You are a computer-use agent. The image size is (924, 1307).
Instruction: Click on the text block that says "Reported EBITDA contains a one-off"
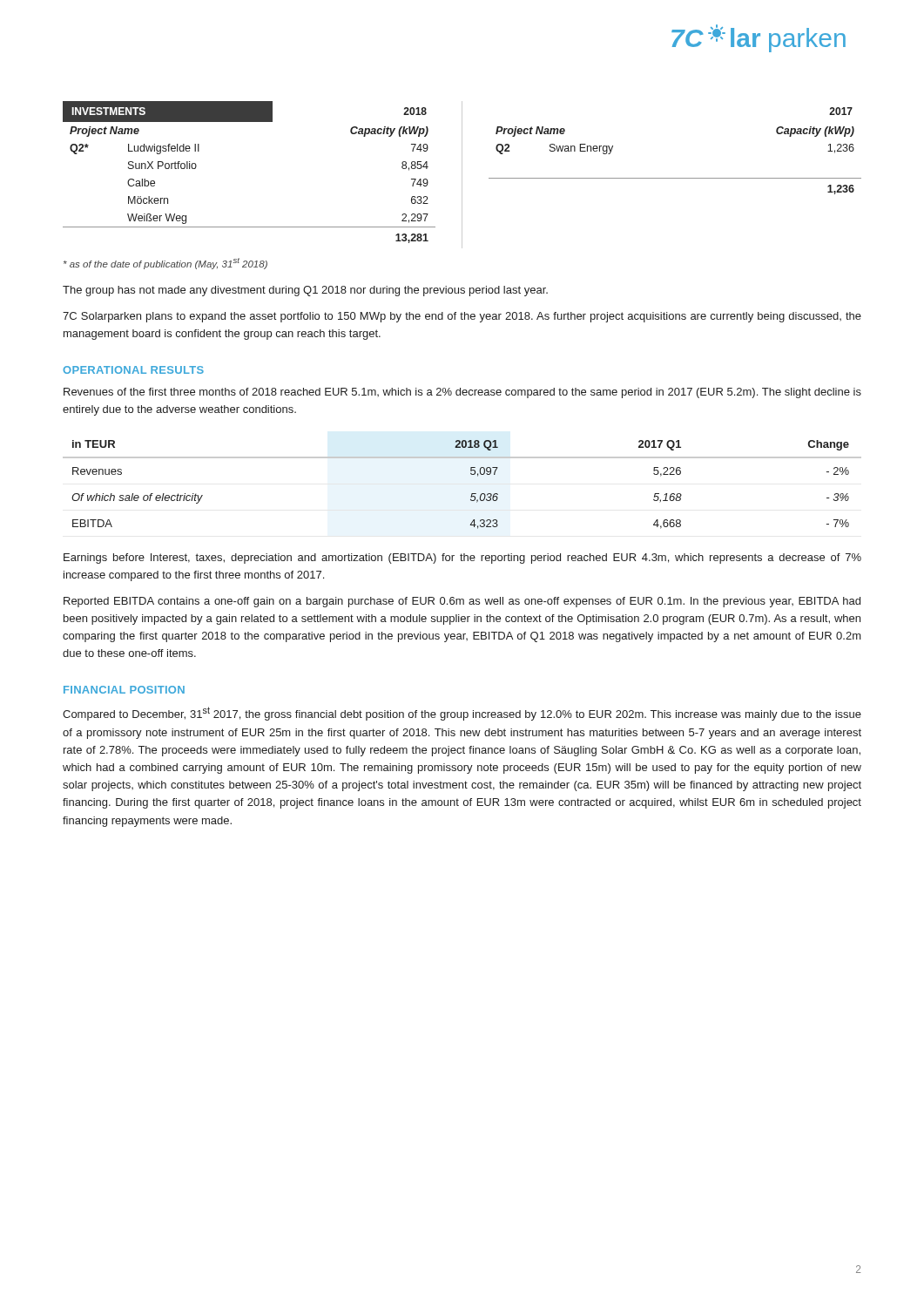coord(462,627)
